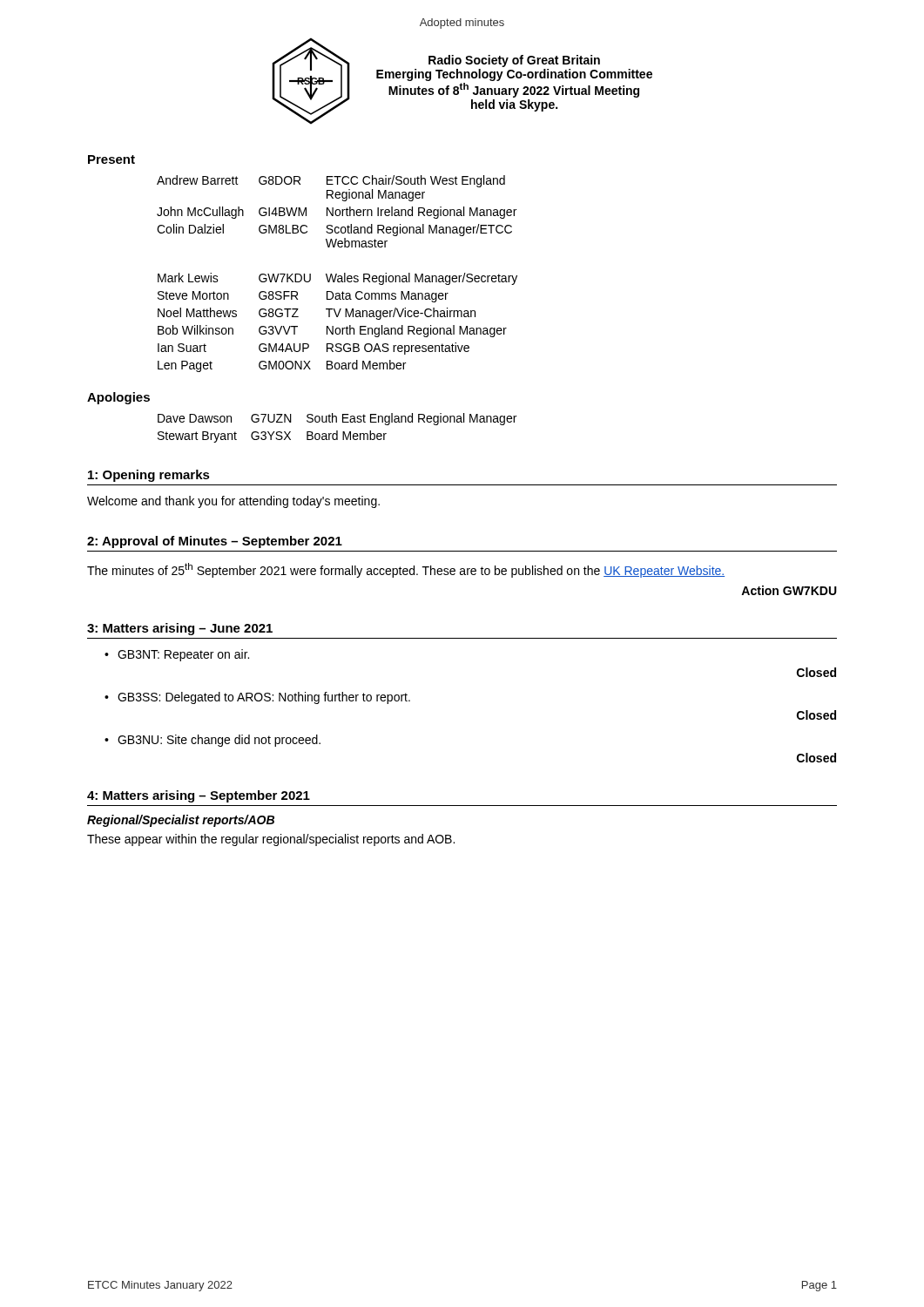Select the text block starting "2: Approval of Minutes"
Screen dimensions: 1307x924
215,541
